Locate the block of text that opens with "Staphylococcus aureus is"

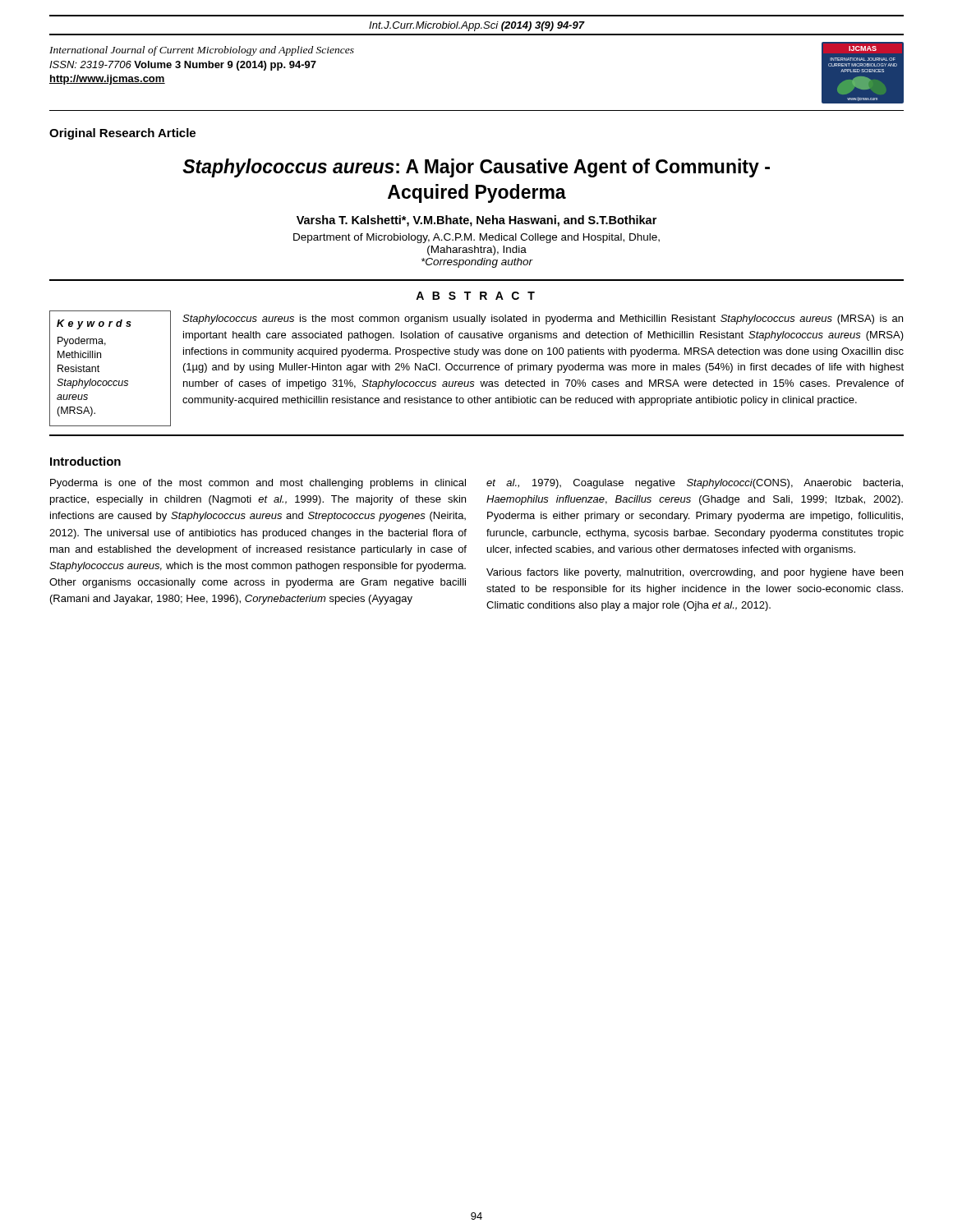click(x=543, y=359)
